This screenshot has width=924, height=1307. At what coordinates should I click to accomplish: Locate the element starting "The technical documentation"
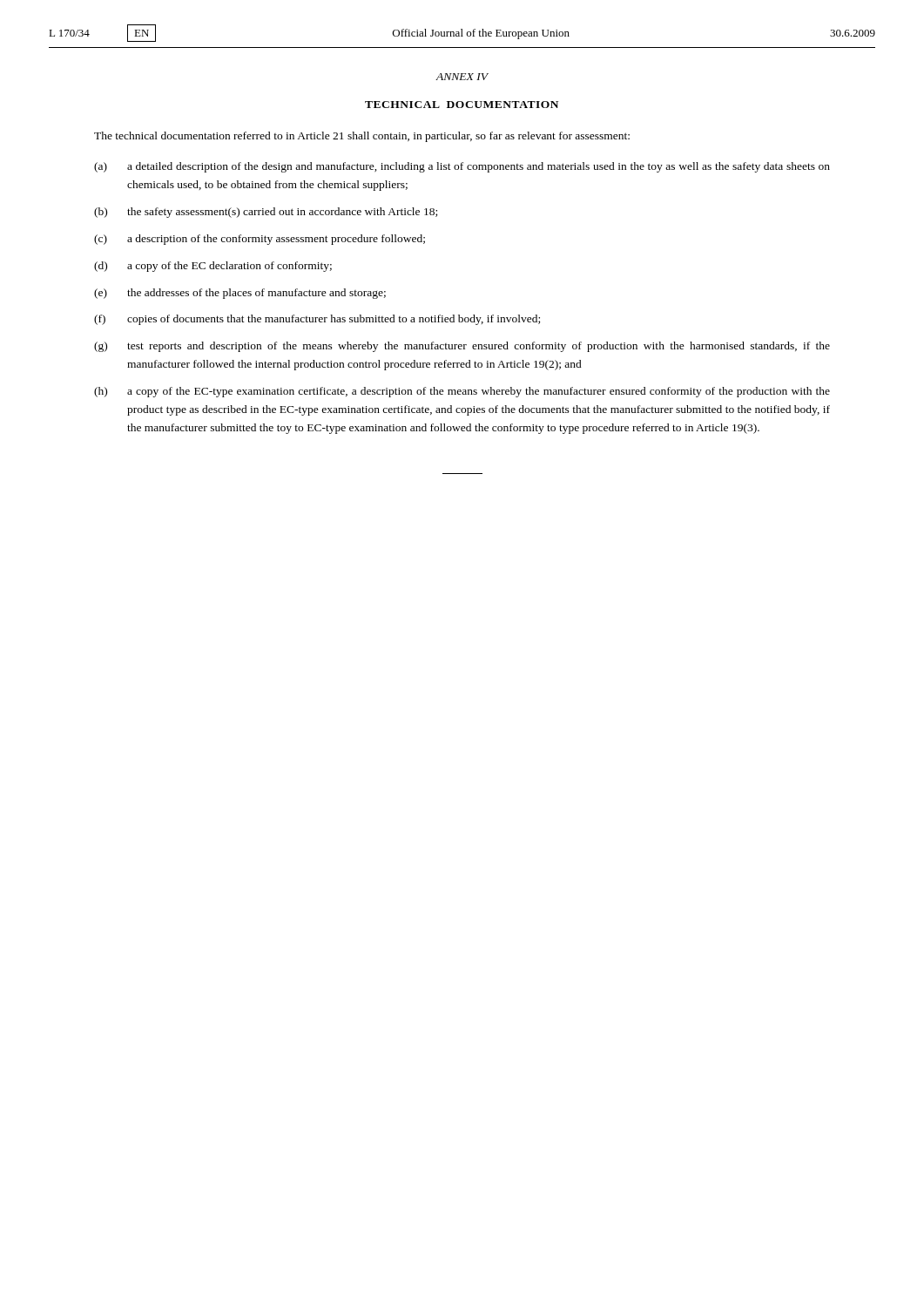[x=362, y=136]
